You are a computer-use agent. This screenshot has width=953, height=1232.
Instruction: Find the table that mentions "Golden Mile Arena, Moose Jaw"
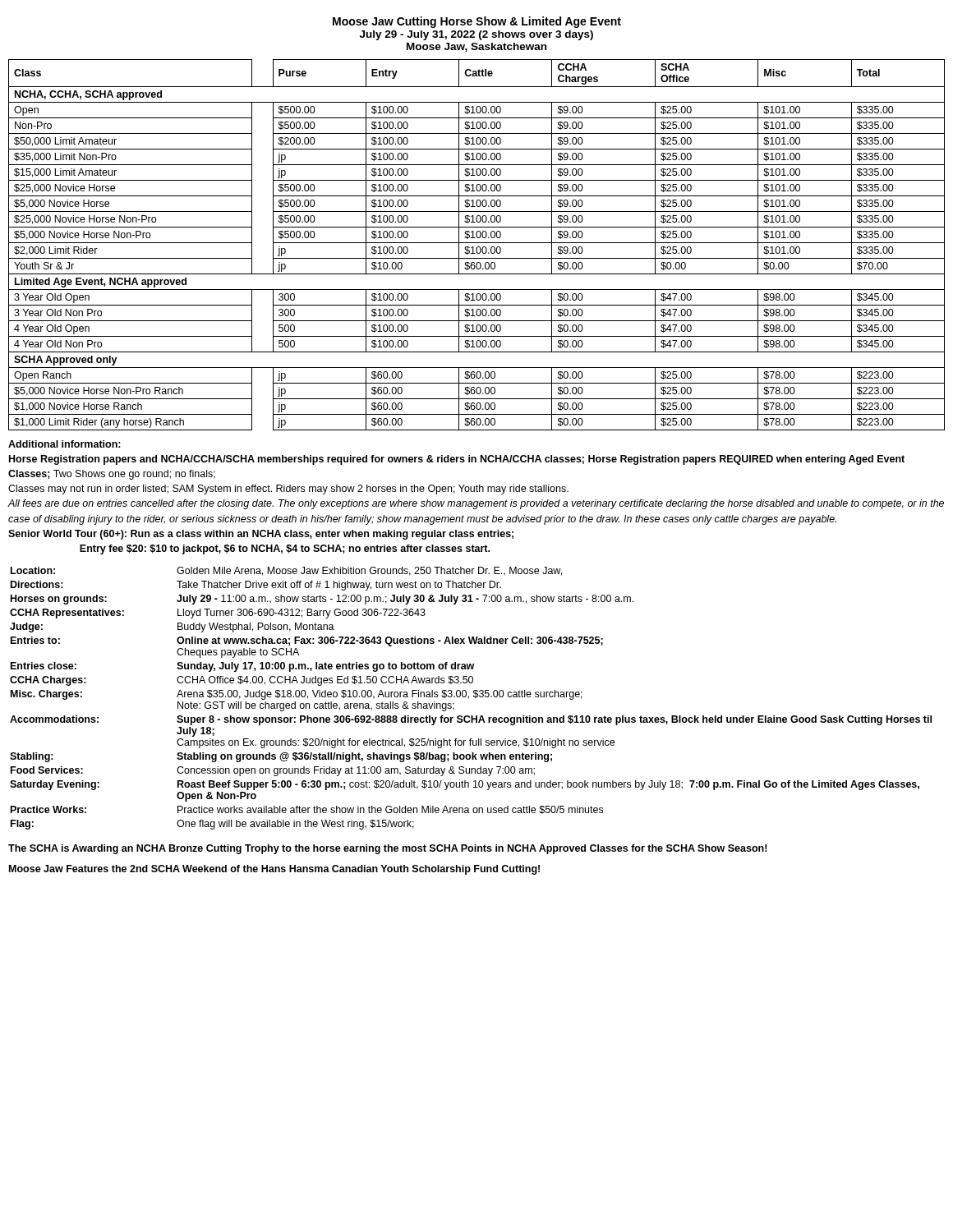(x=476, y=698)
